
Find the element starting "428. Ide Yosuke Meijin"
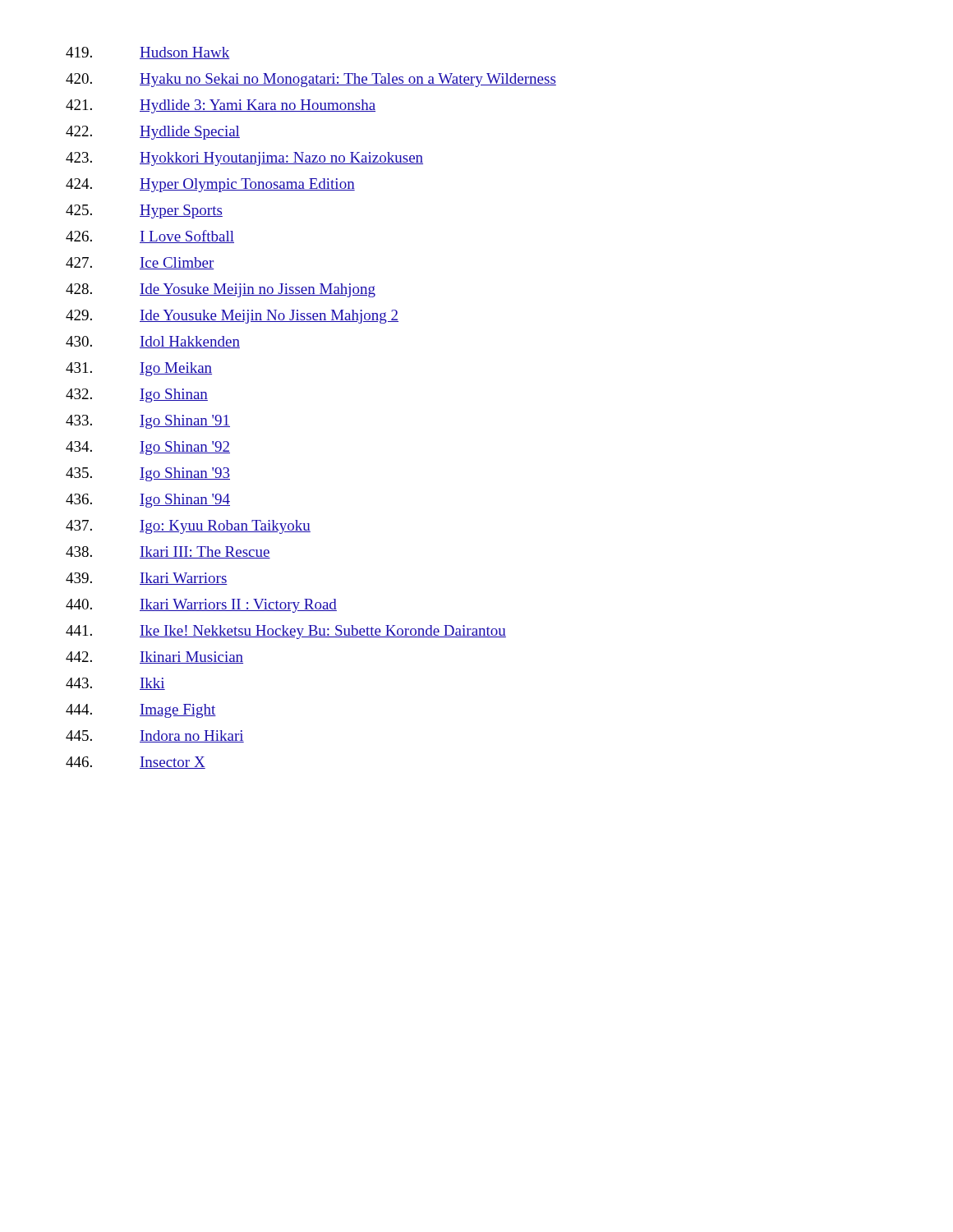(x=221, y=289)
